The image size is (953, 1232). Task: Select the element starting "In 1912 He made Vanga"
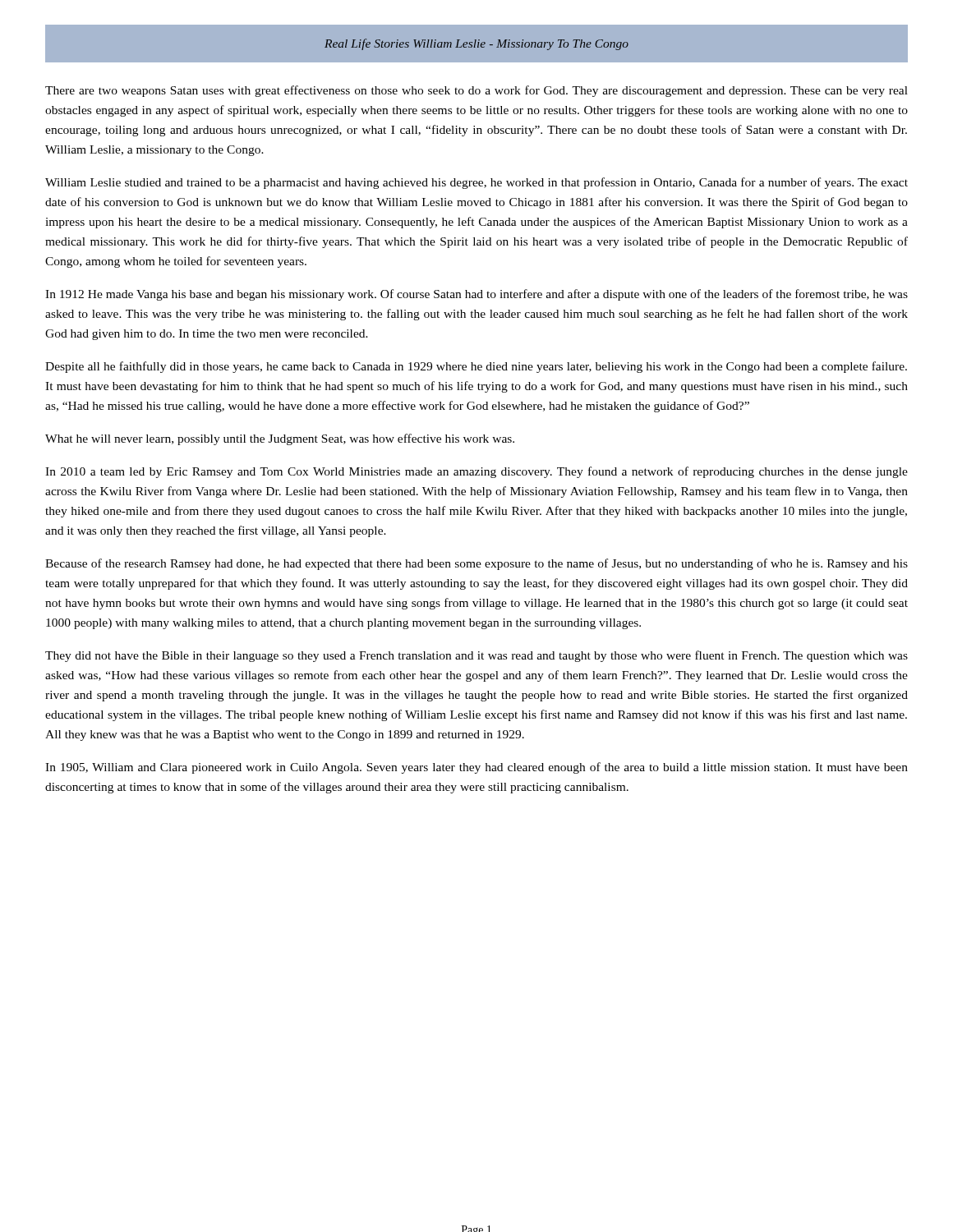point(476,314)
